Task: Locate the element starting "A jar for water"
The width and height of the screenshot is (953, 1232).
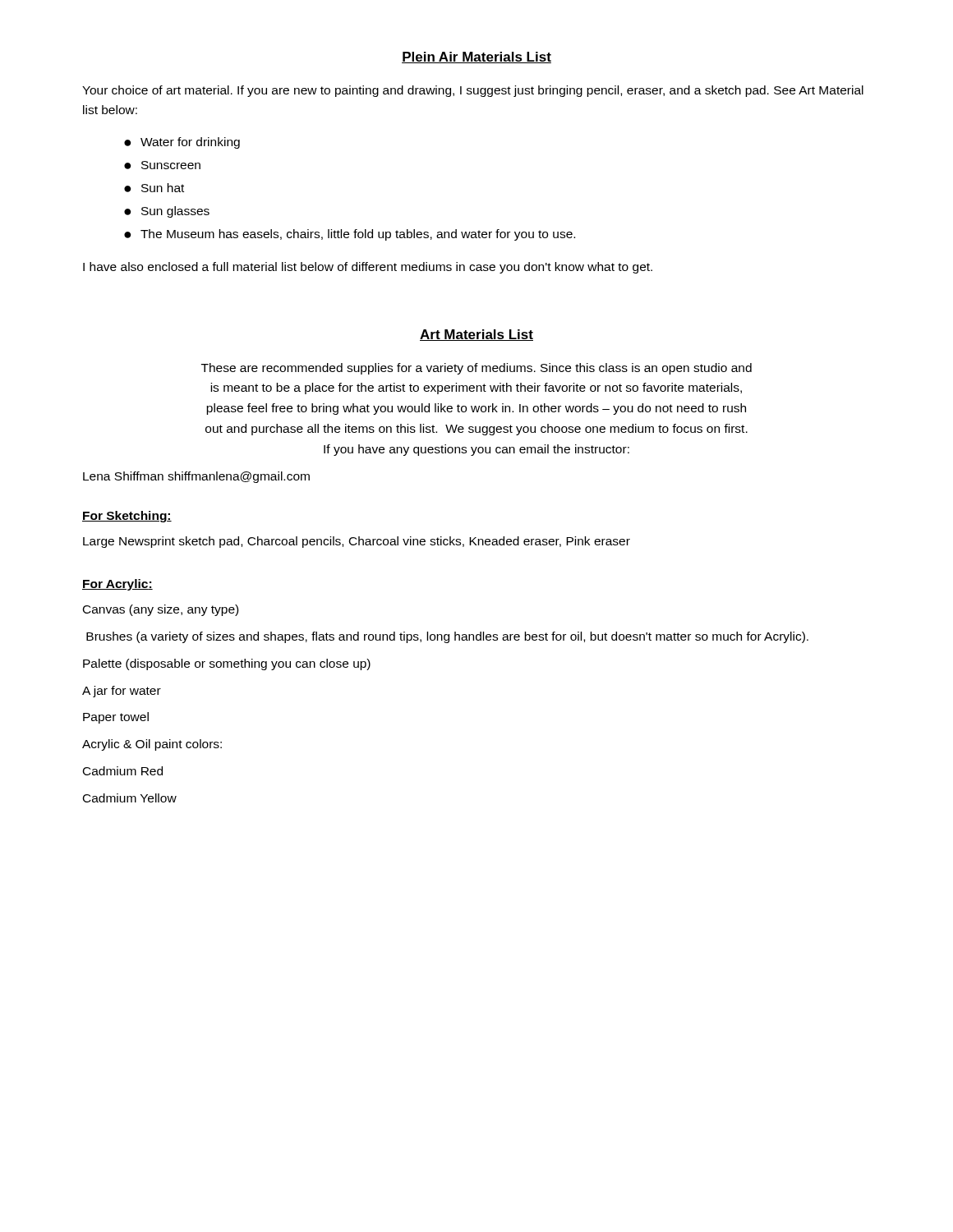Action: pyautogui.click(x=121, y=690)
